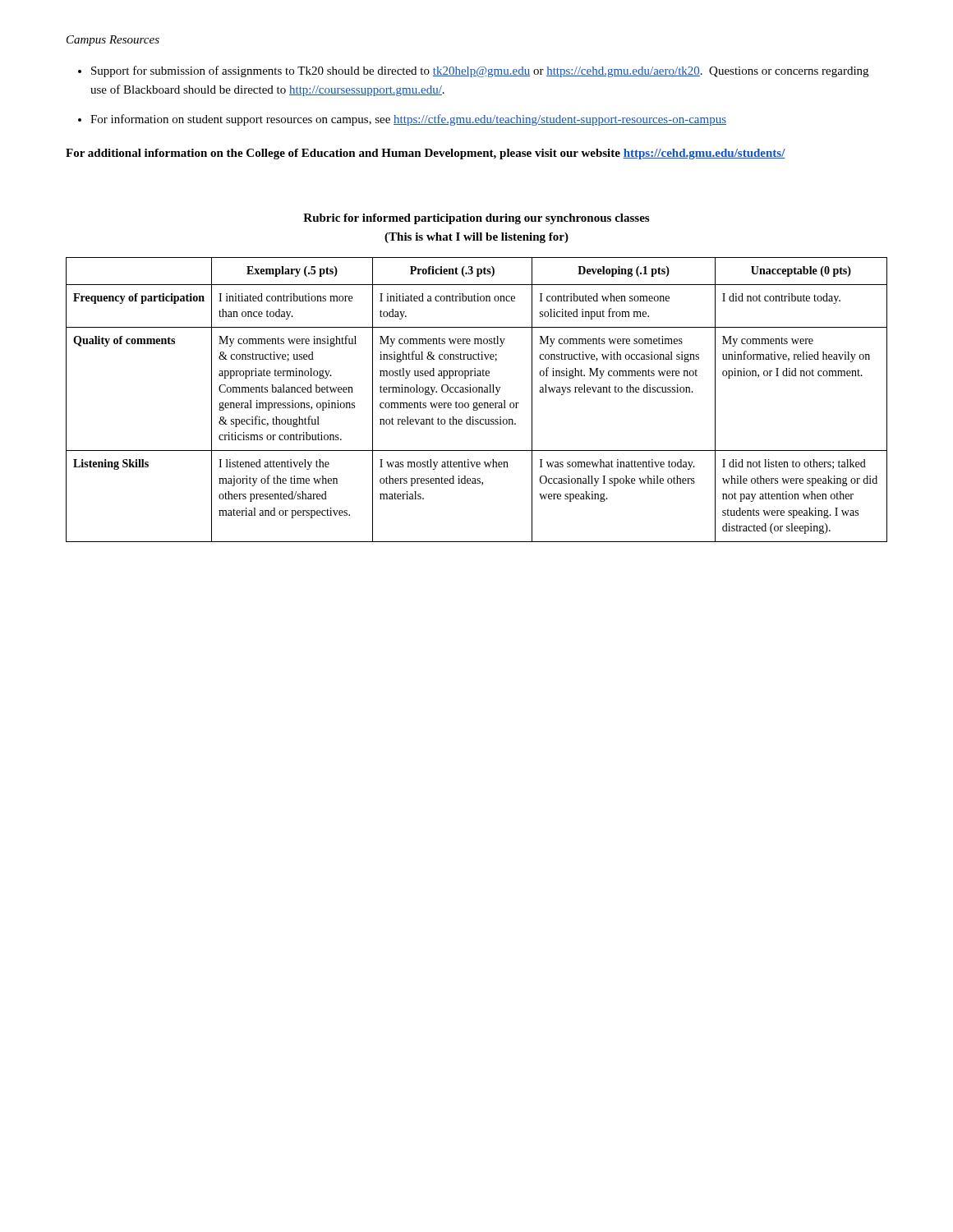This screenshot has width=953, height=1232.
Task: Click on the passage starting "Campus Resources"
Action: [113, 39]
